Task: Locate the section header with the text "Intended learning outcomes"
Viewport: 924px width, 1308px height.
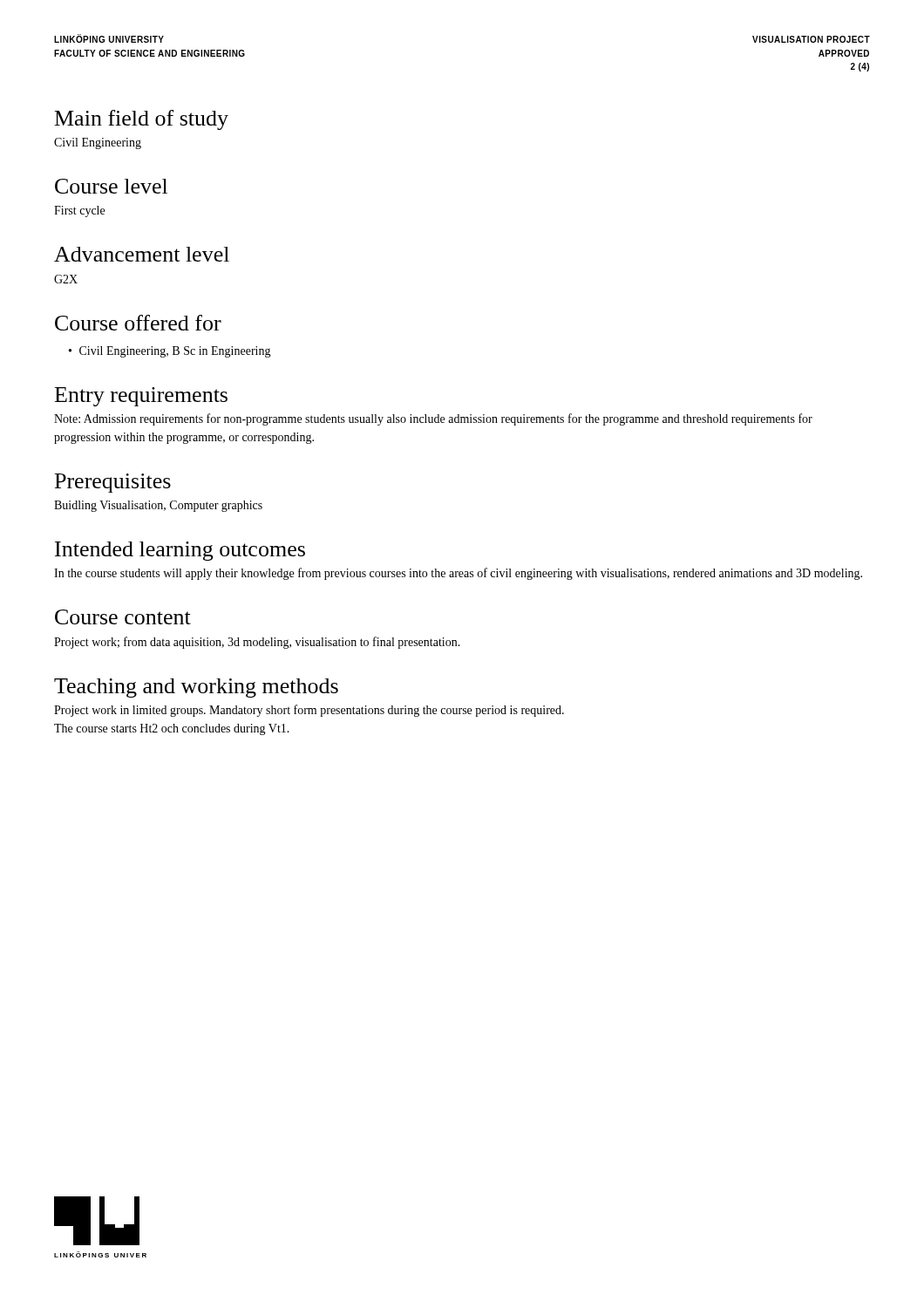Action: pyautogui.click(x=180, y=549)
